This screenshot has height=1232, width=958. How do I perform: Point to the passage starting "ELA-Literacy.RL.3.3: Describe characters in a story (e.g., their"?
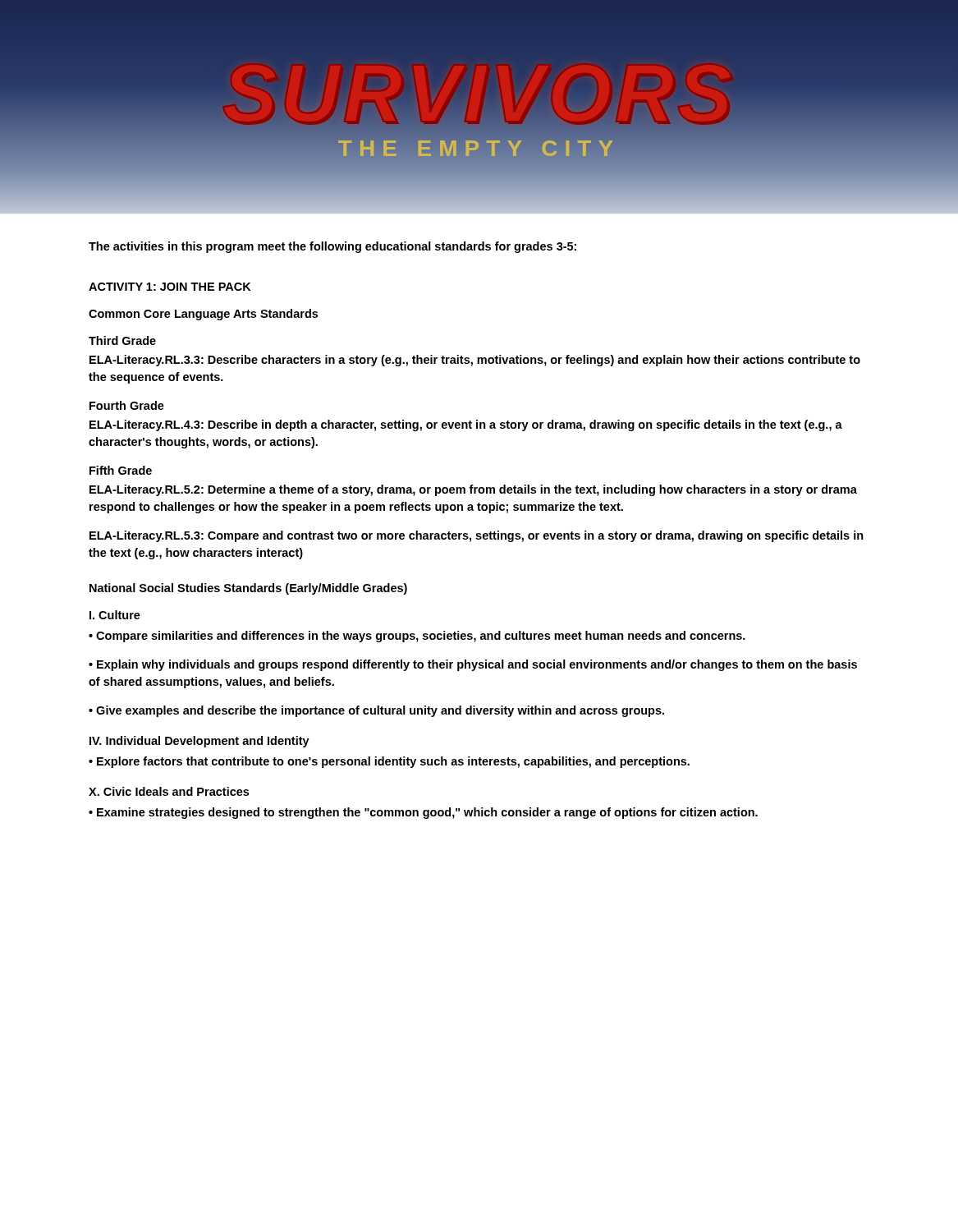(474, 368)
